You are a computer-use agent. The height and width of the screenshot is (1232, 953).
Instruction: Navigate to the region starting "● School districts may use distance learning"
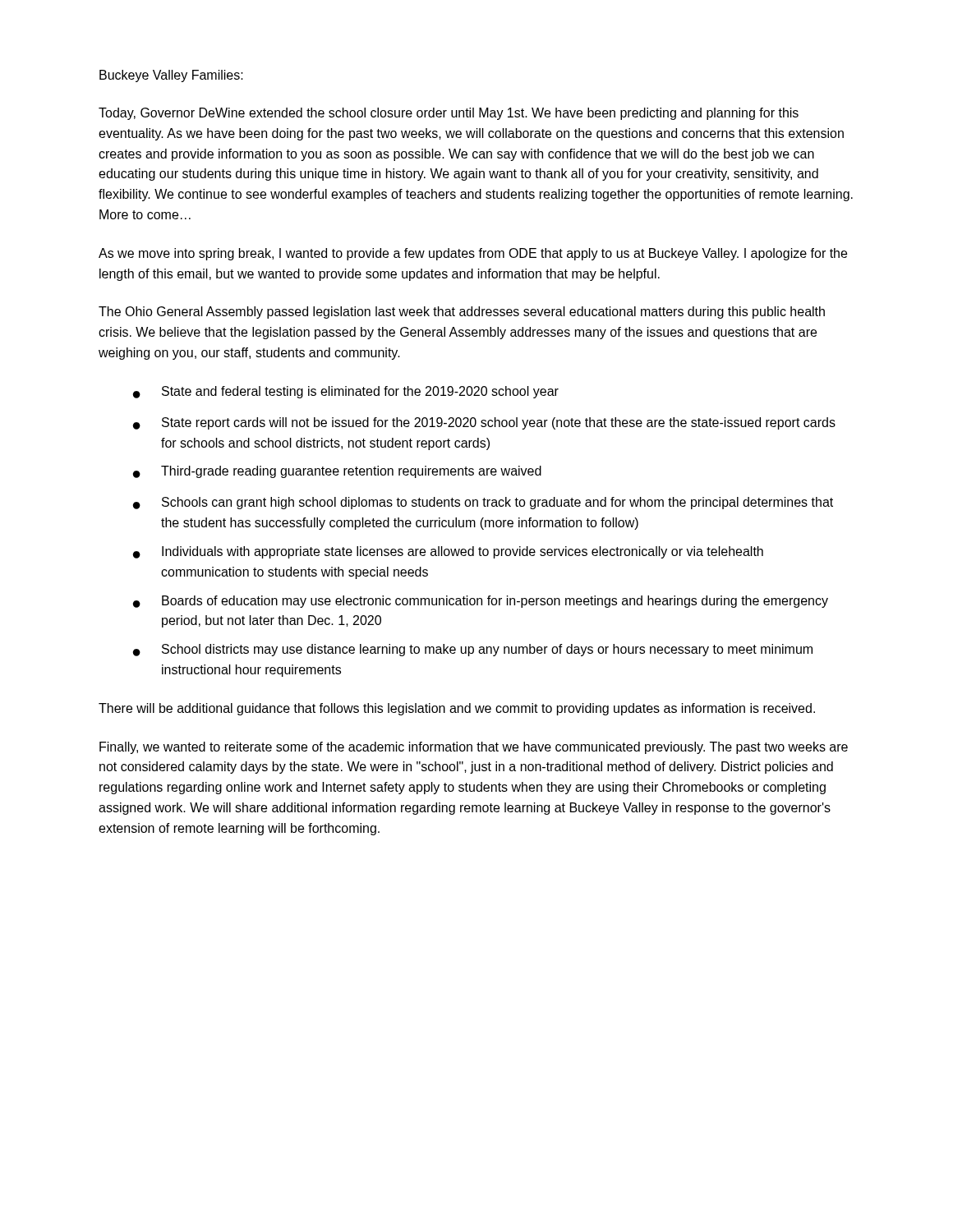point(493,660)
